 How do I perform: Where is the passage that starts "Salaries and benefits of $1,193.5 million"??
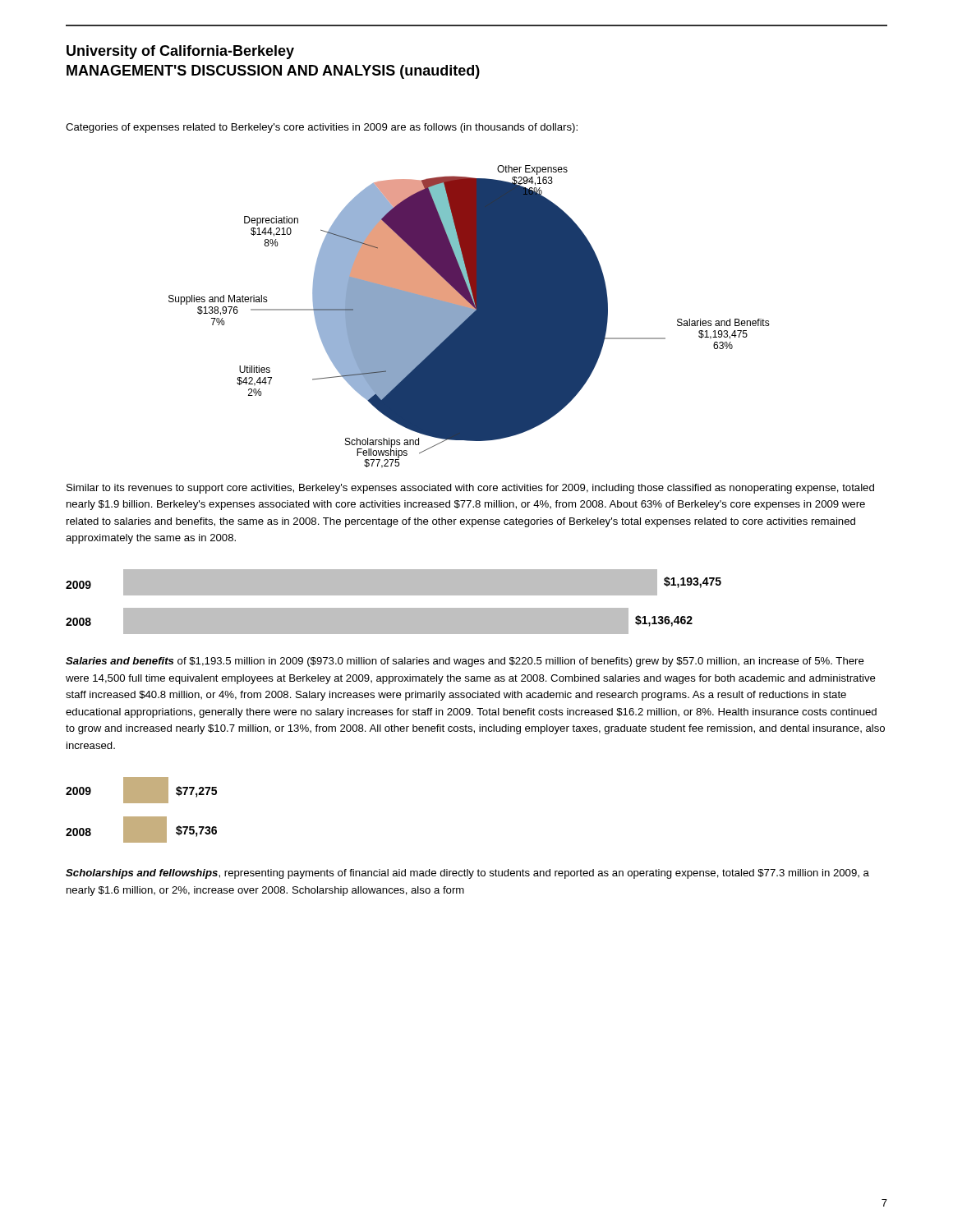point(476,703)
